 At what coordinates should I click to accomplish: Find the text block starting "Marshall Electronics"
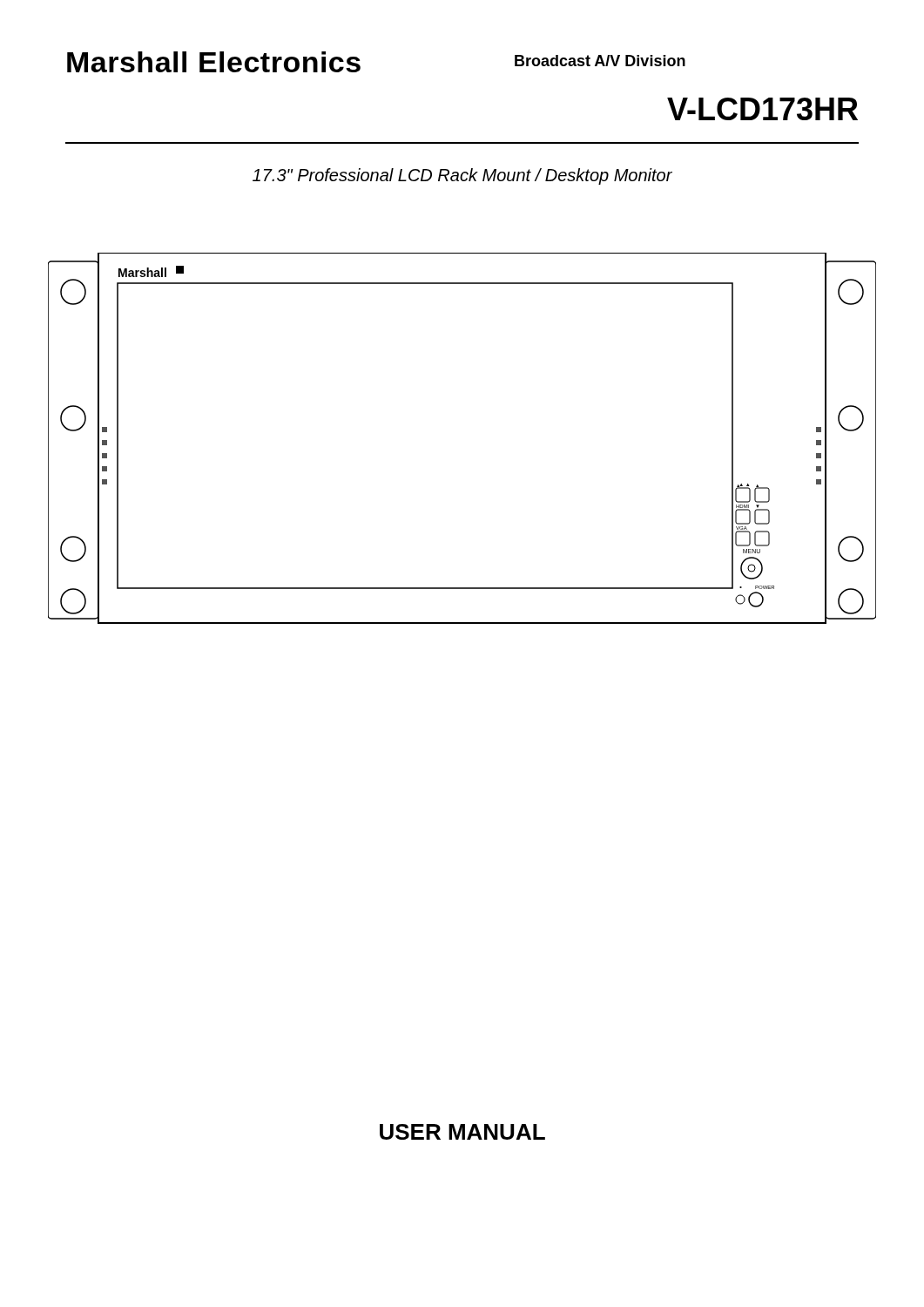pyautogui.click(x=214, y=62)
